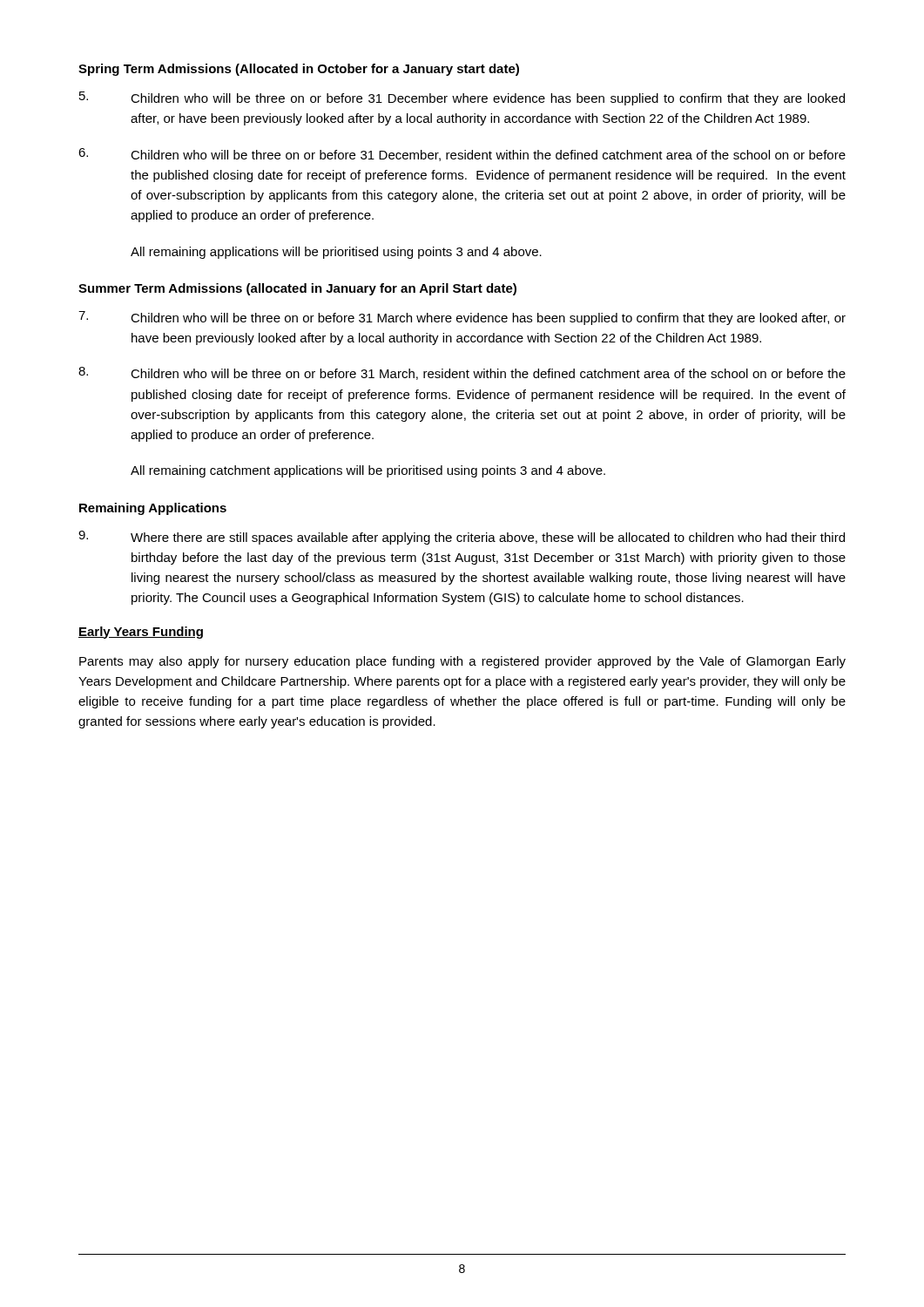This screenshot has width=924, height=1307.
Task: Find the block on this page that starts "8. Children who will be three on"
Action: click(x=462, y=404)
